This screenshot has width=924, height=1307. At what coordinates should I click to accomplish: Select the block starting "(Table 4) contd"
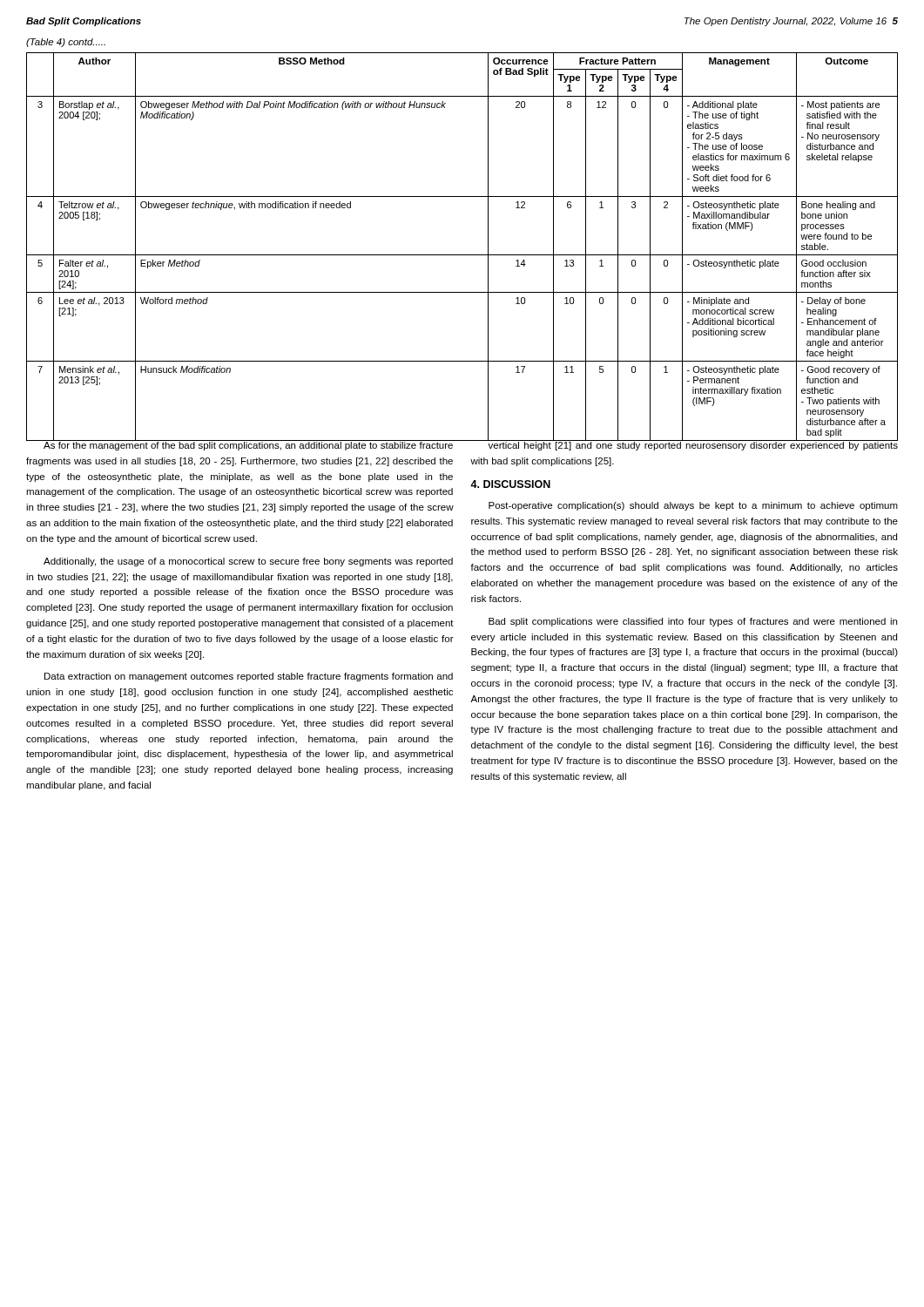pos(66,42)
